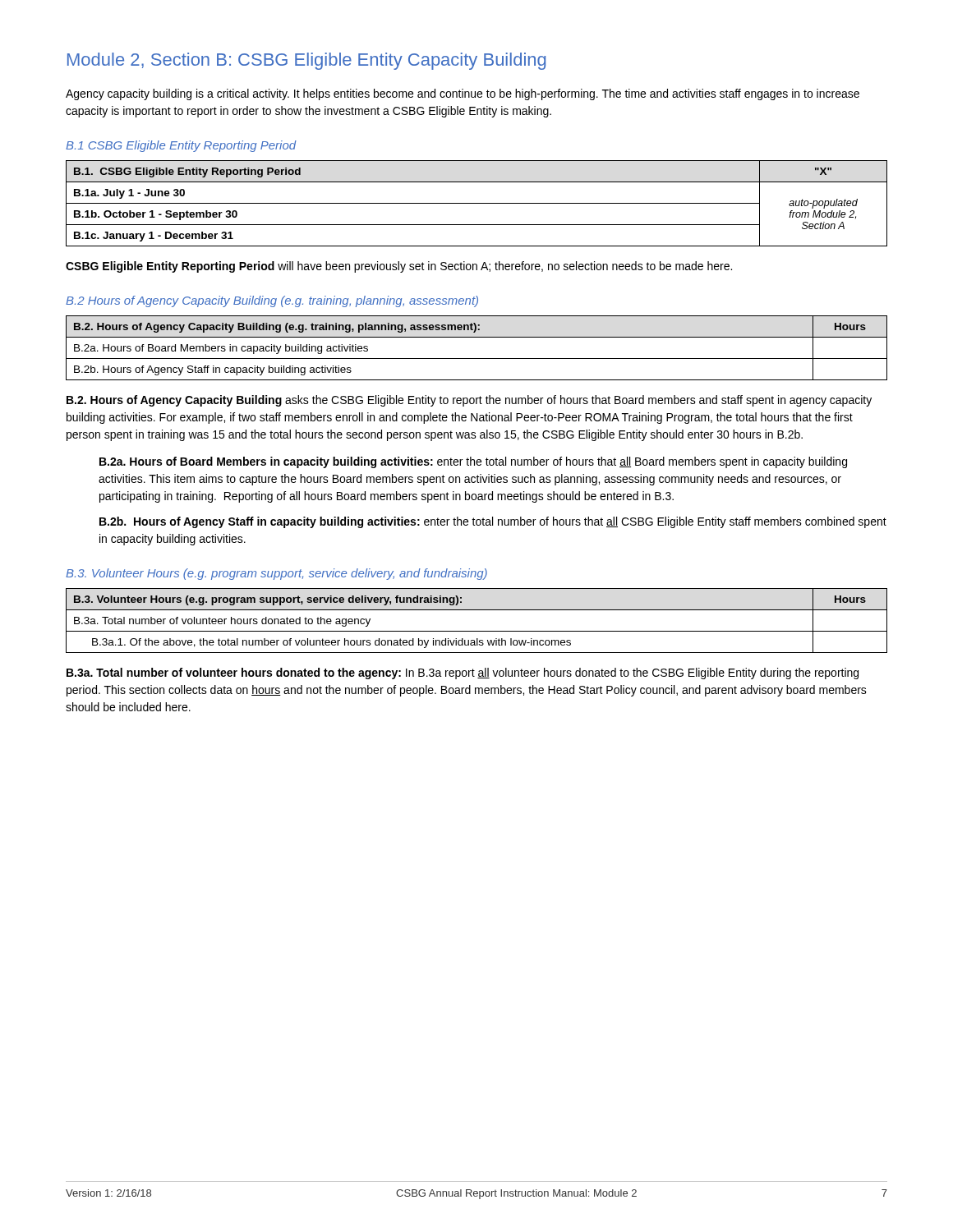Select the block starting "Module 2, Section B: CSBG"

pos(306,60)
